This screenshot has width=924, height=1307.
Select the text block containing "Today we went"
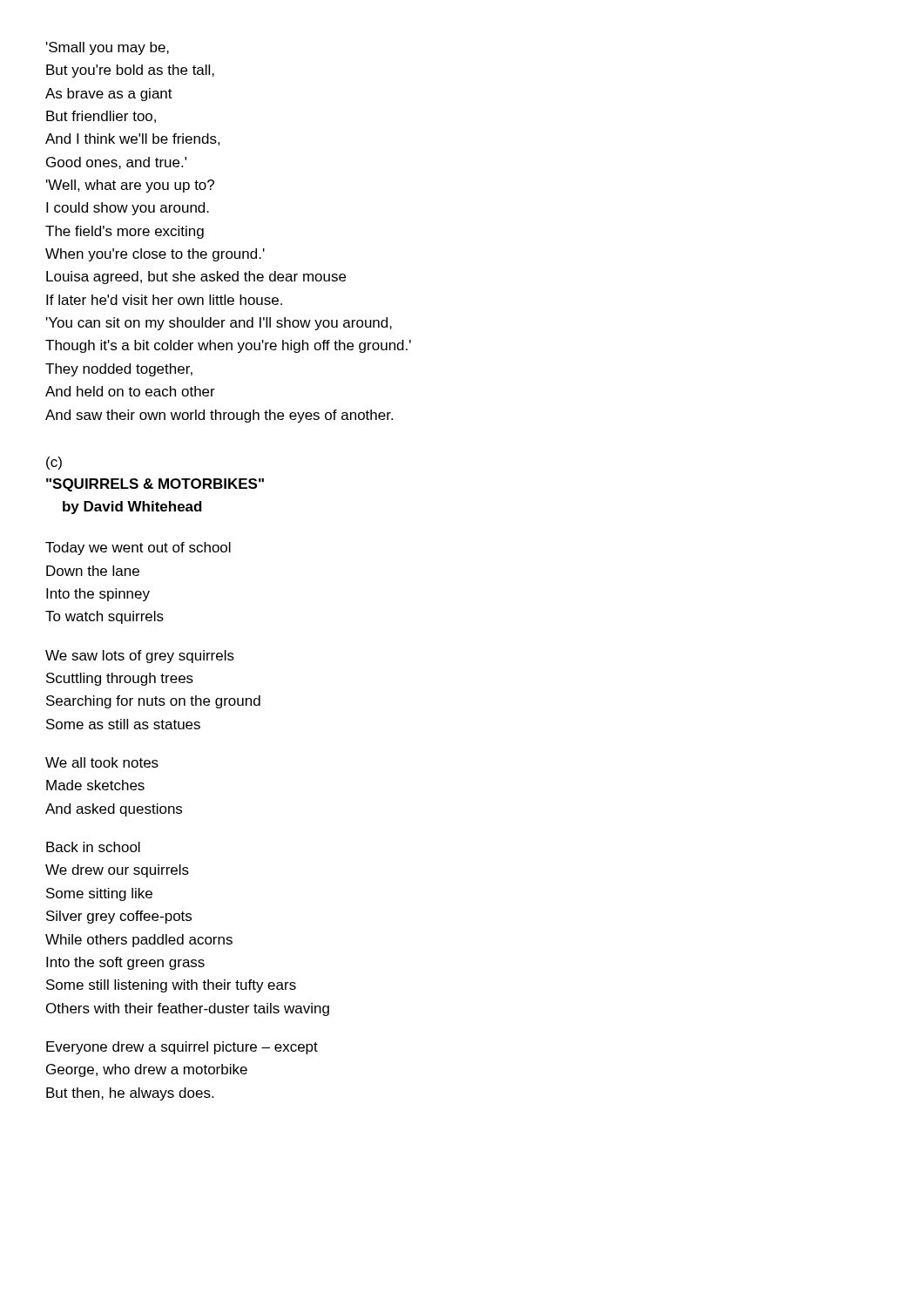click(138, 549)
